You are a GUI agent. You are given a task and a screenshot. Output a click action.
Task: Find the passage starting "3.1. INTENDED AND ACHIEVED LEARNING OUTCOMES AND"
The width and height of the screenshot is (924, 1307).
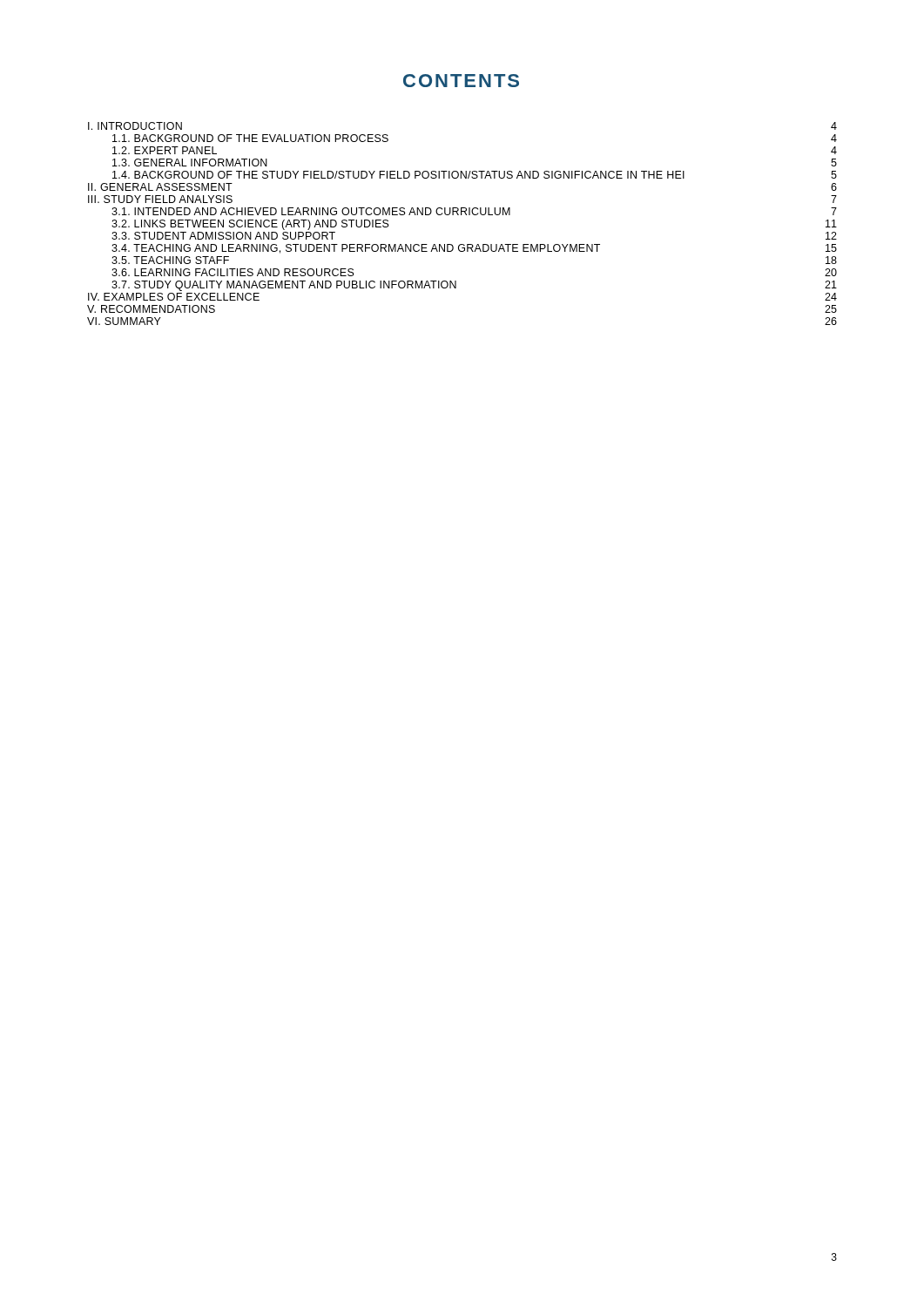pos(462,212)
